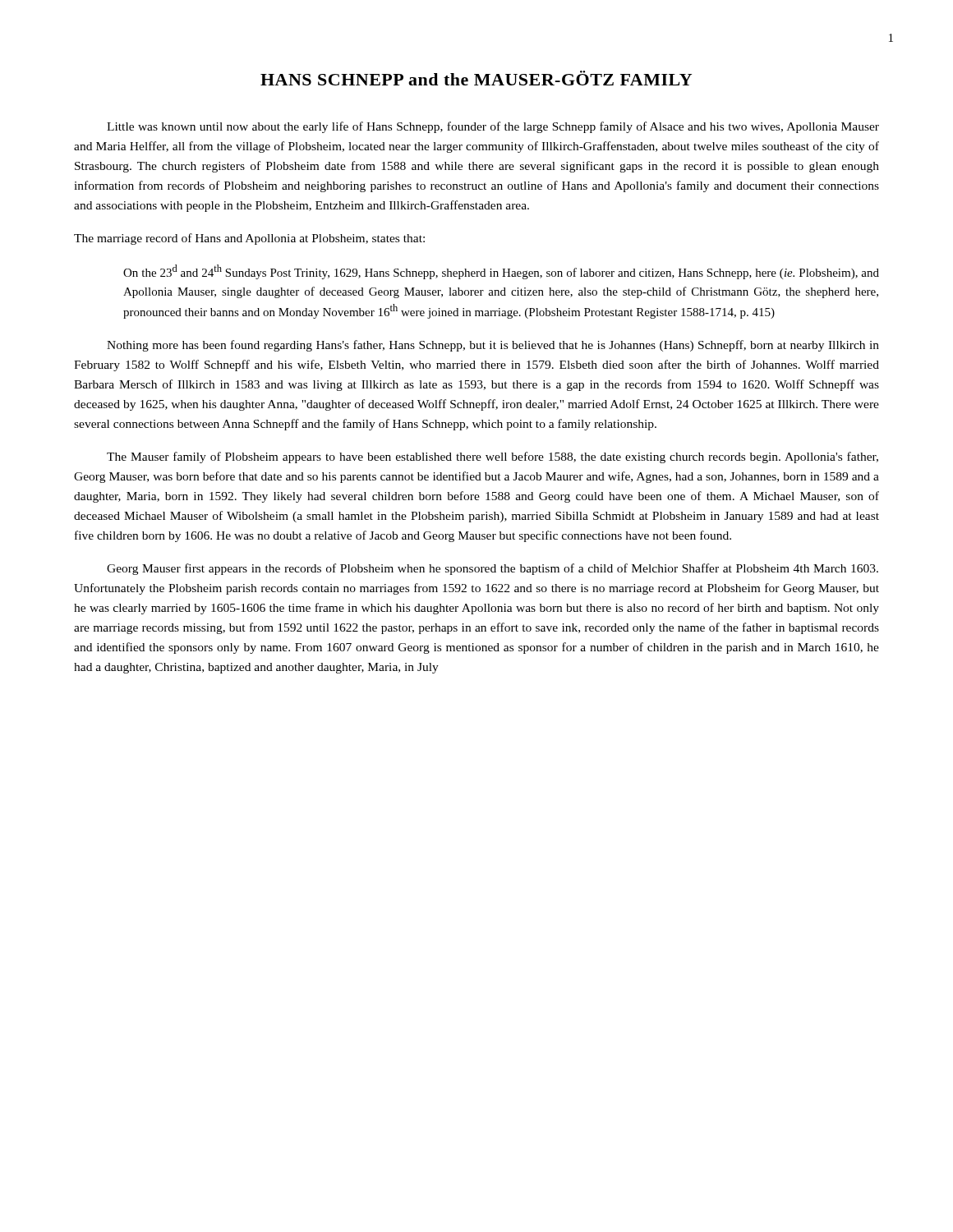Viewport: 953px width, 1232px height.
Task: Click on the text block that reads "On the 23d and 24th Sundays Post Trinity,"
Action: 501,291
